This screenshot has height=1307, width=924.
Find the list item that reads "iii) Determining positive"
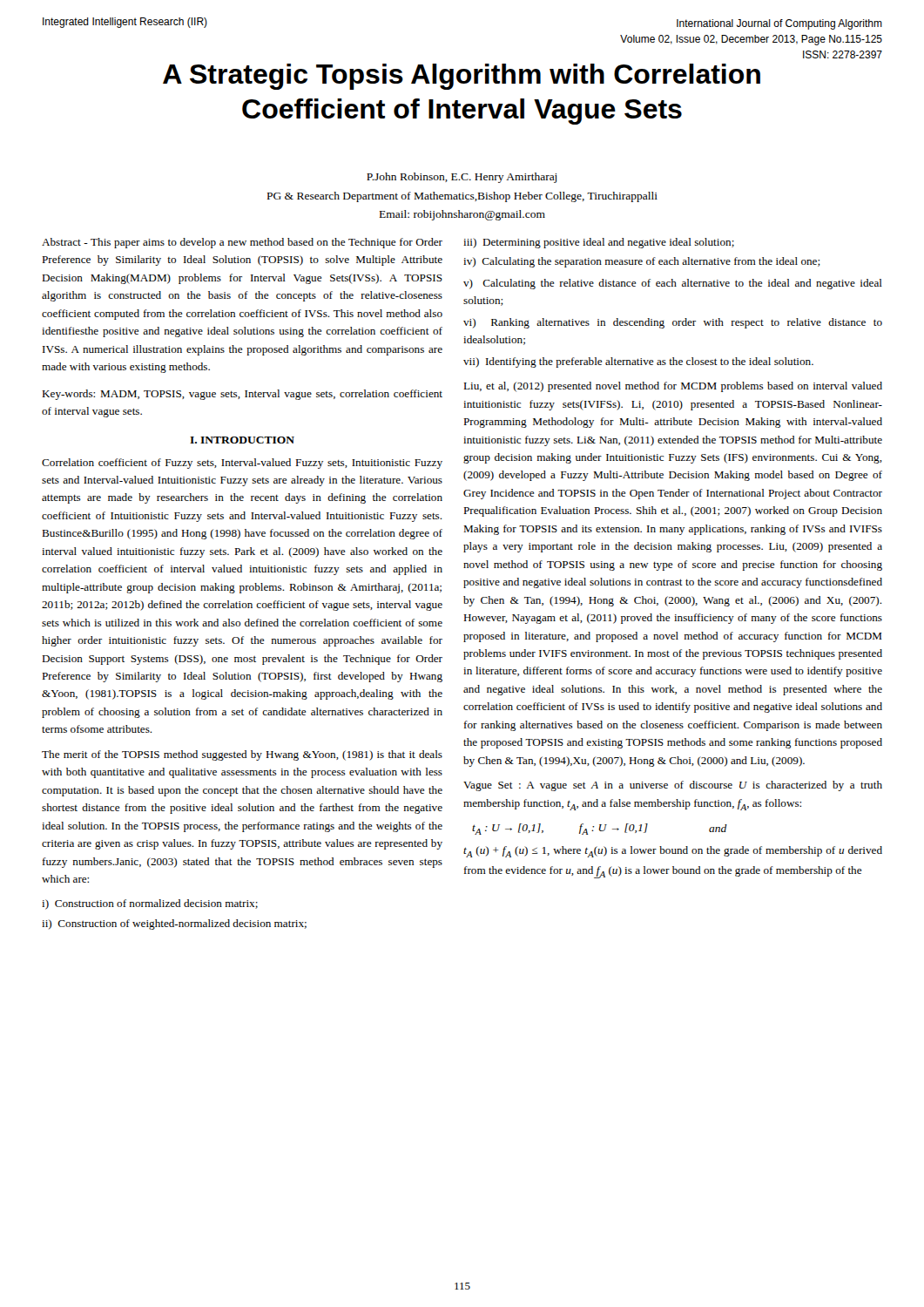coord(599,242)
